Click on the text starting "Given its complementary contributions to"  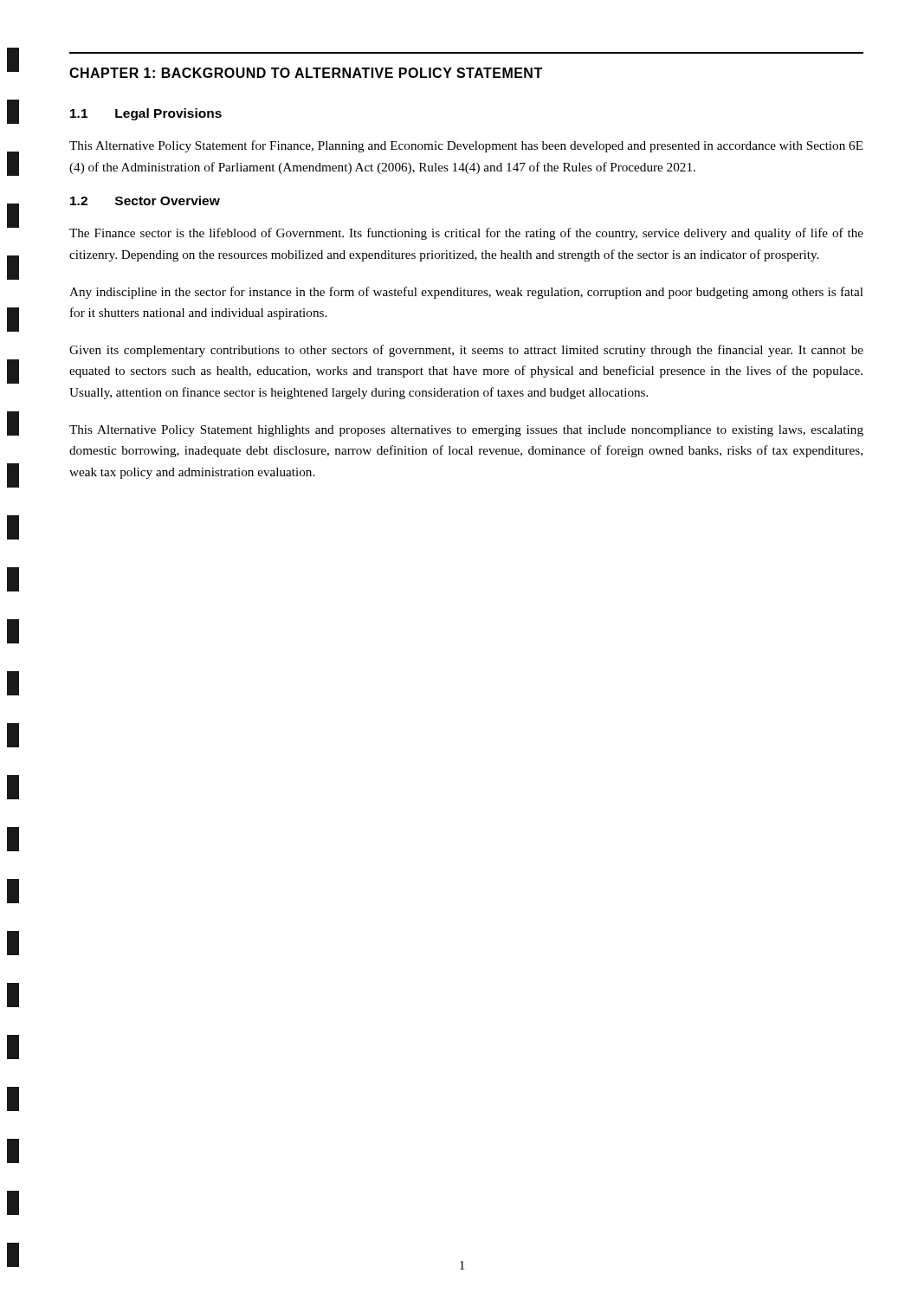tap(466, 371)
